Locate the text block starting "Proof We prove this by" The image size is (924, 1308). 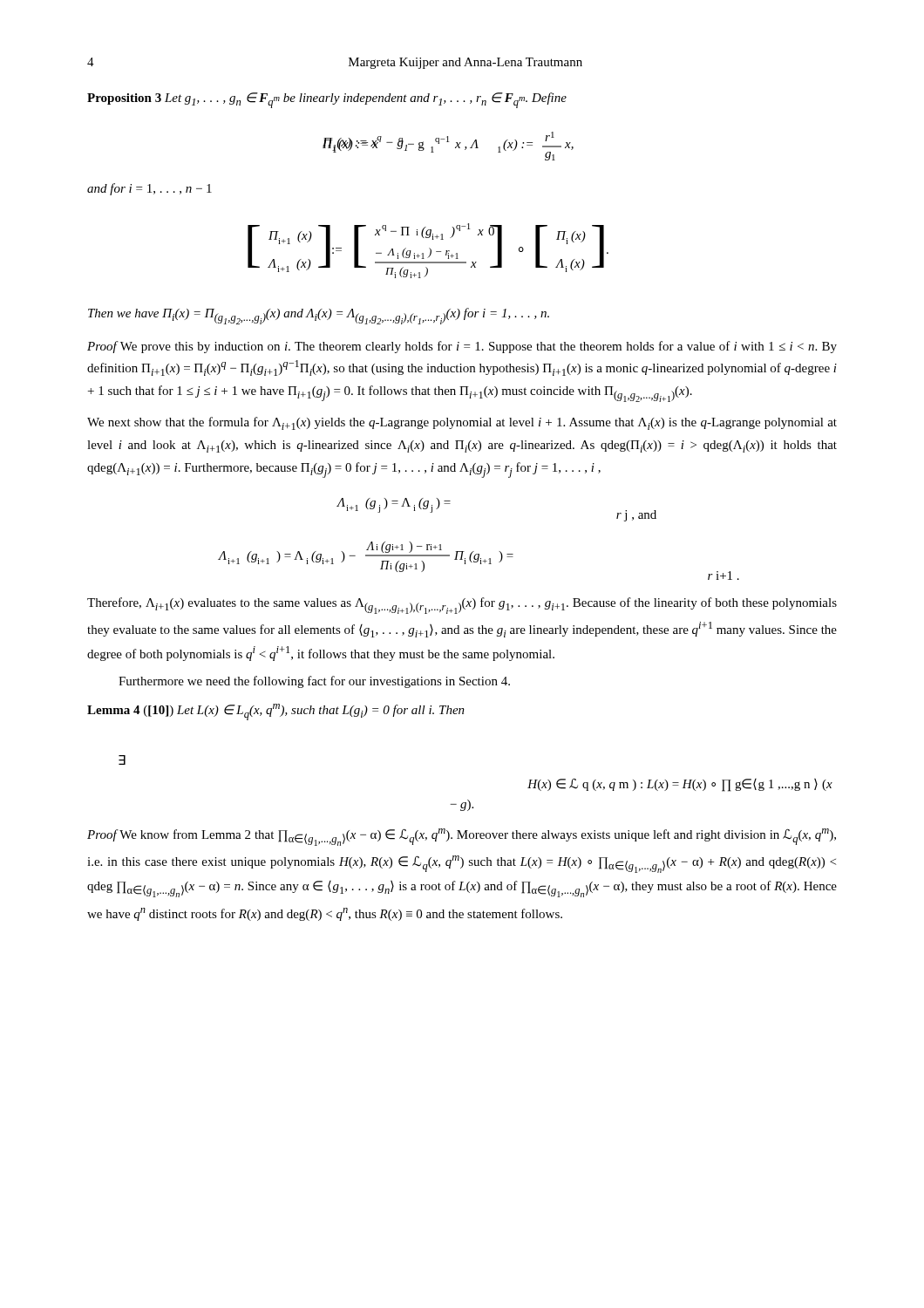[x=462, y=347]
